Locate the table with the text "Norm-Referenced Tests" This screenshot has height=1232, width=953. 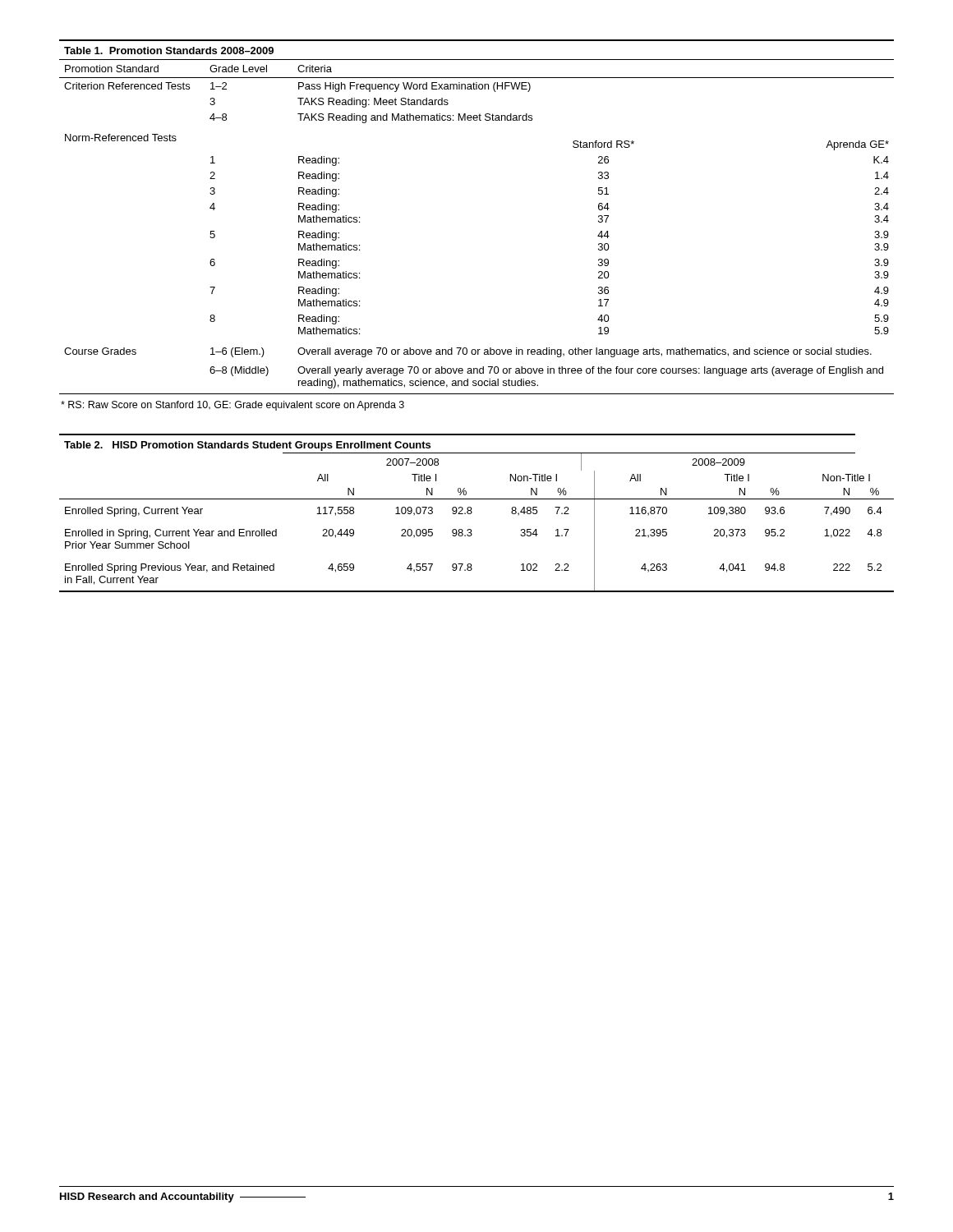476,217
